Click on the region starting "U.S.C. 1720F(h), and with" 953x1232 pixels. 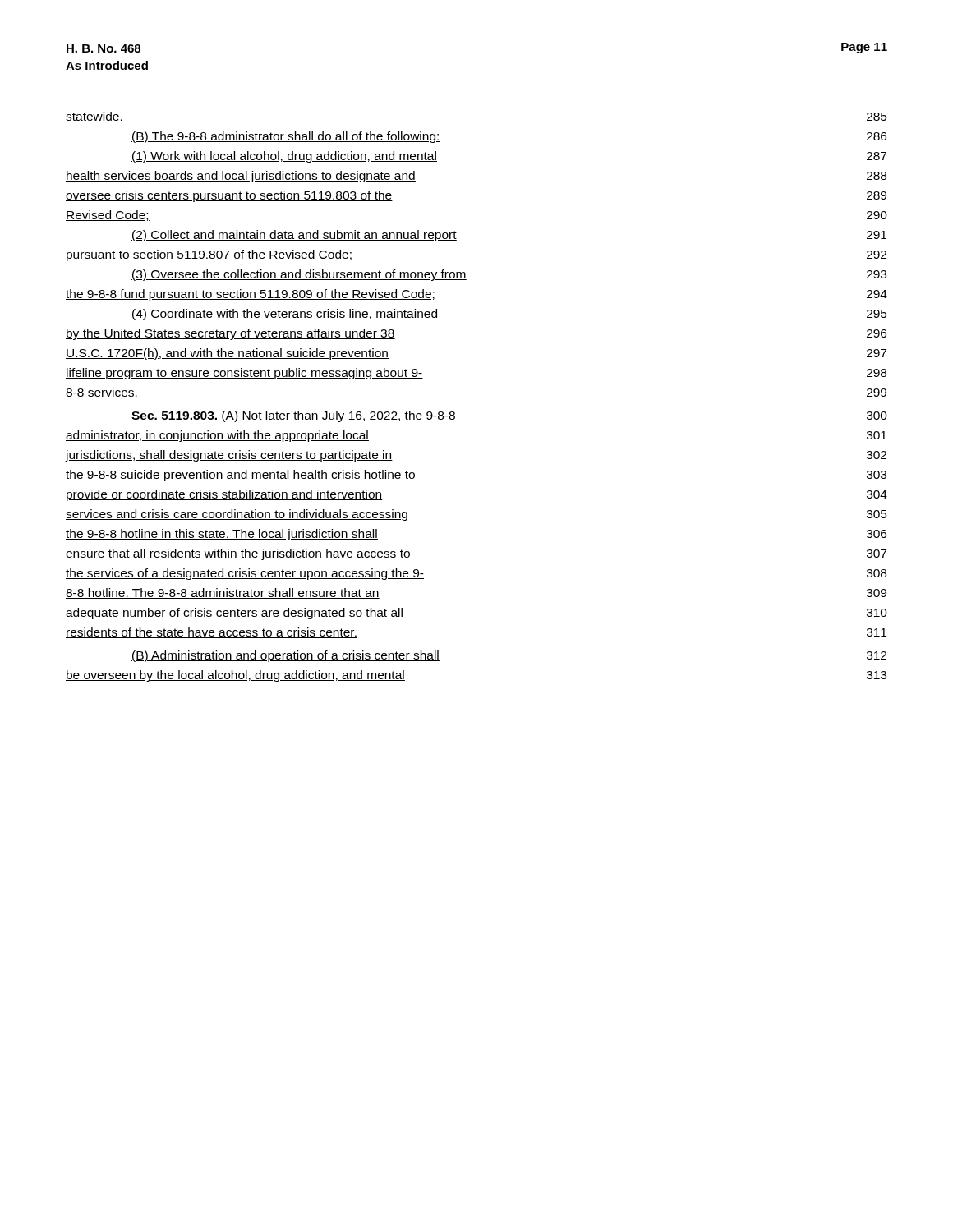pyautogui.click(x=246, y=354)
